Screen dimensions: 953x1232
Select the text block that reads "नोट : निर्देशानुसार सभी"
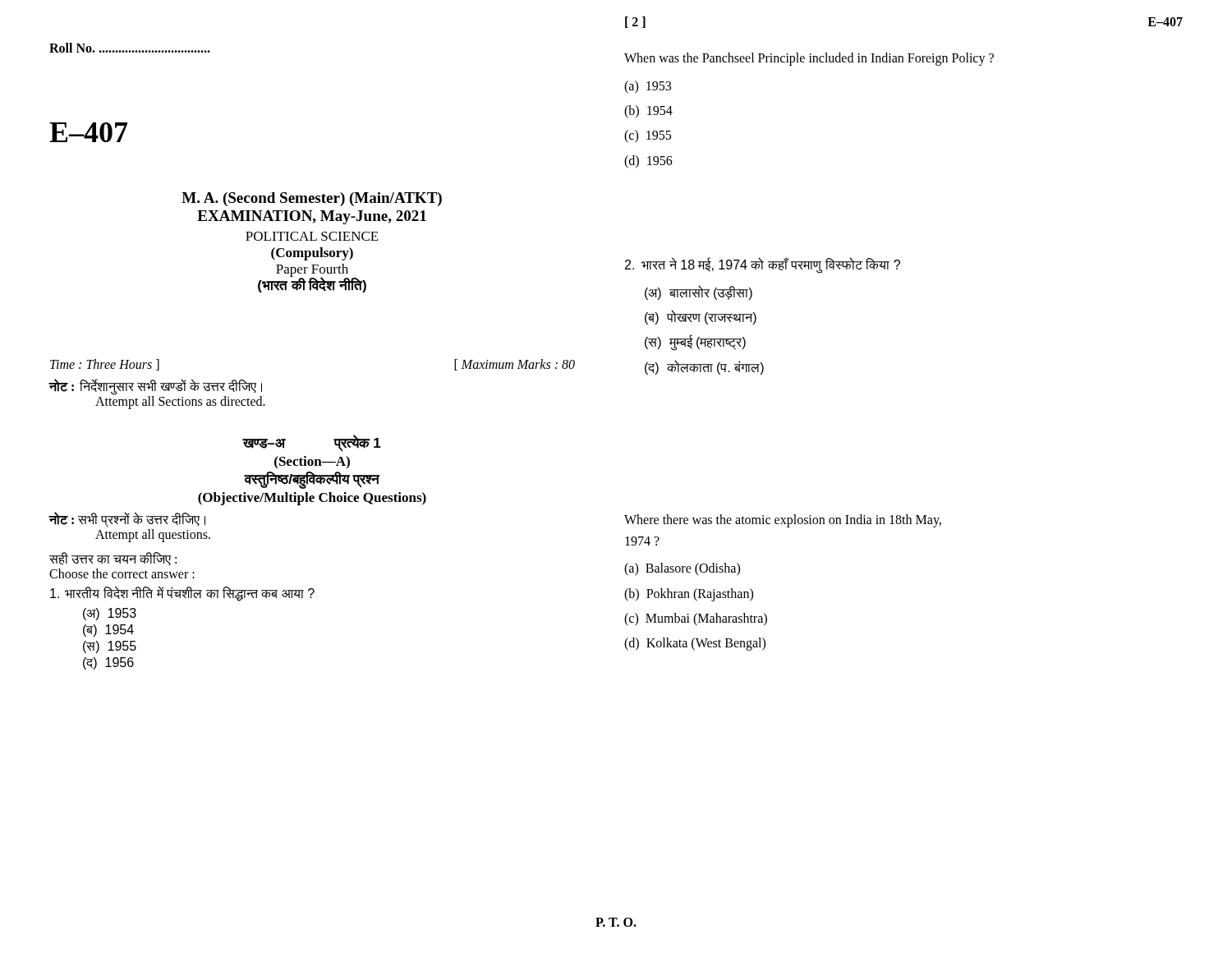coord(157,394)
